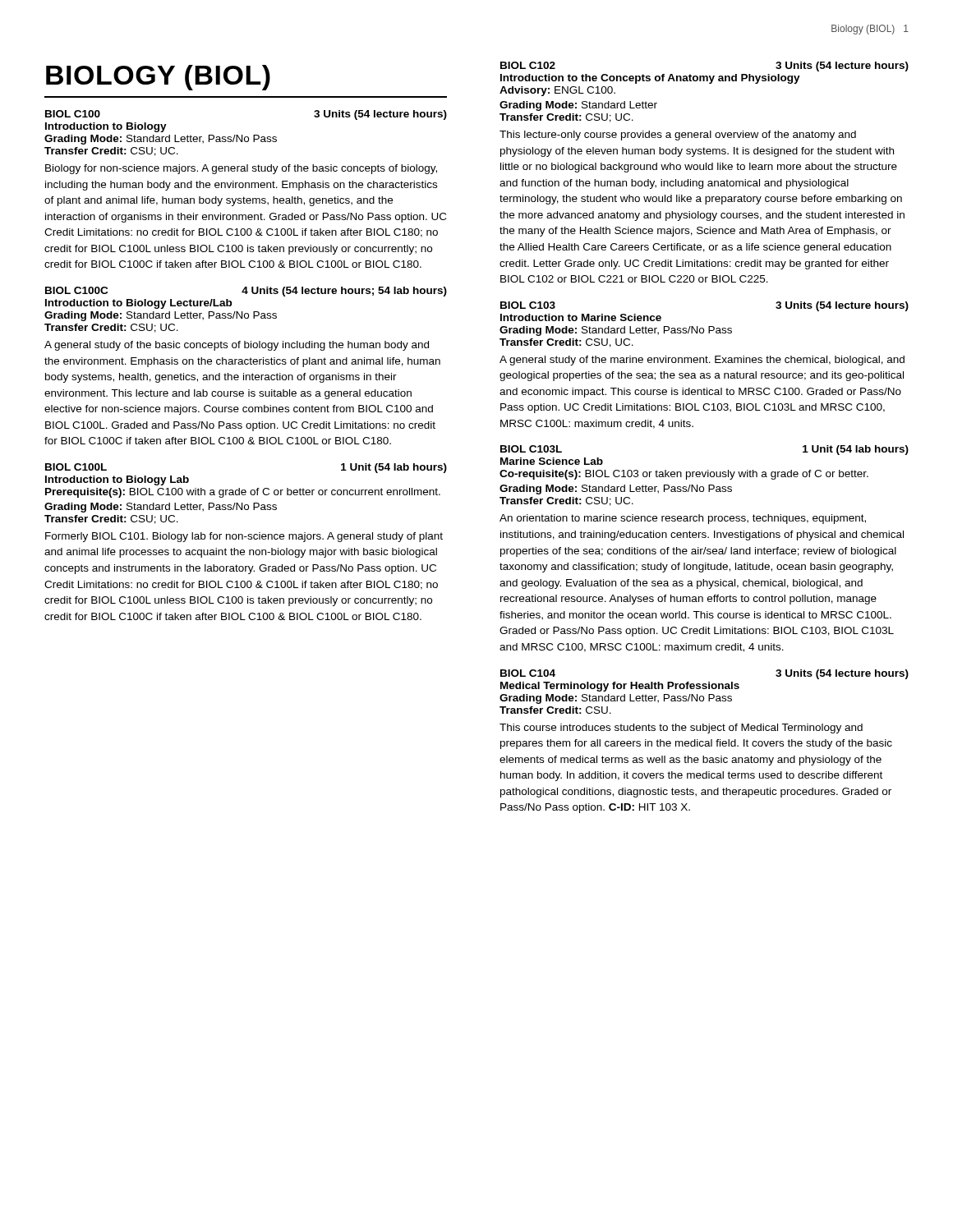The image size is (953, 1232).
Task: Select the text block that says "A general study of the marine environment. Examines"
Action: (702, 391)
